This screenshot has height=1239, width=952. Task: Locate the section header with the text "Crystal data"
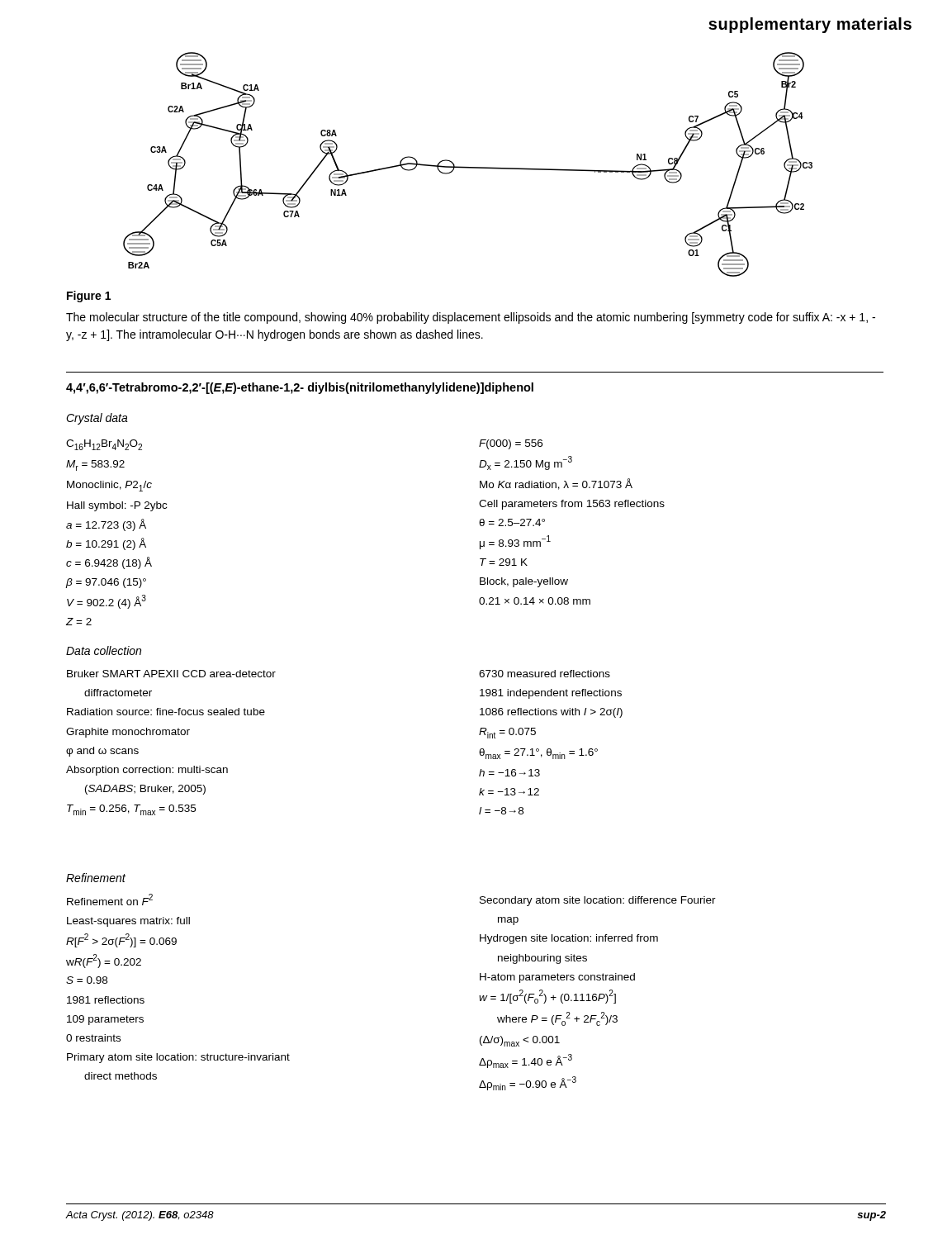(x=97, y=418)
